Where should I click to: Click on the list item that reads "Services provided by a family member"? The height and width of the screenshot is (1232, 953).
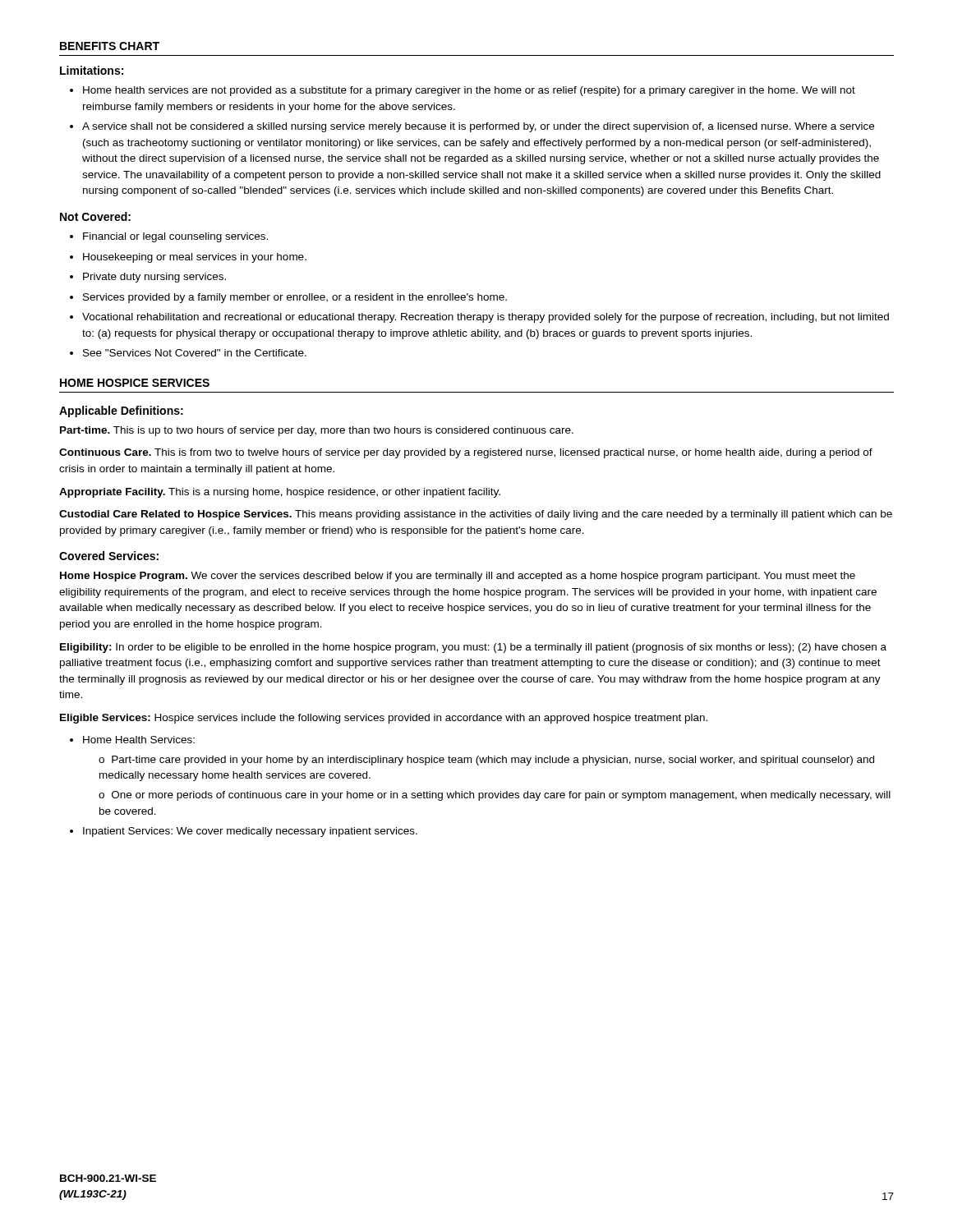pyautogui.click(x=295, y=297)
